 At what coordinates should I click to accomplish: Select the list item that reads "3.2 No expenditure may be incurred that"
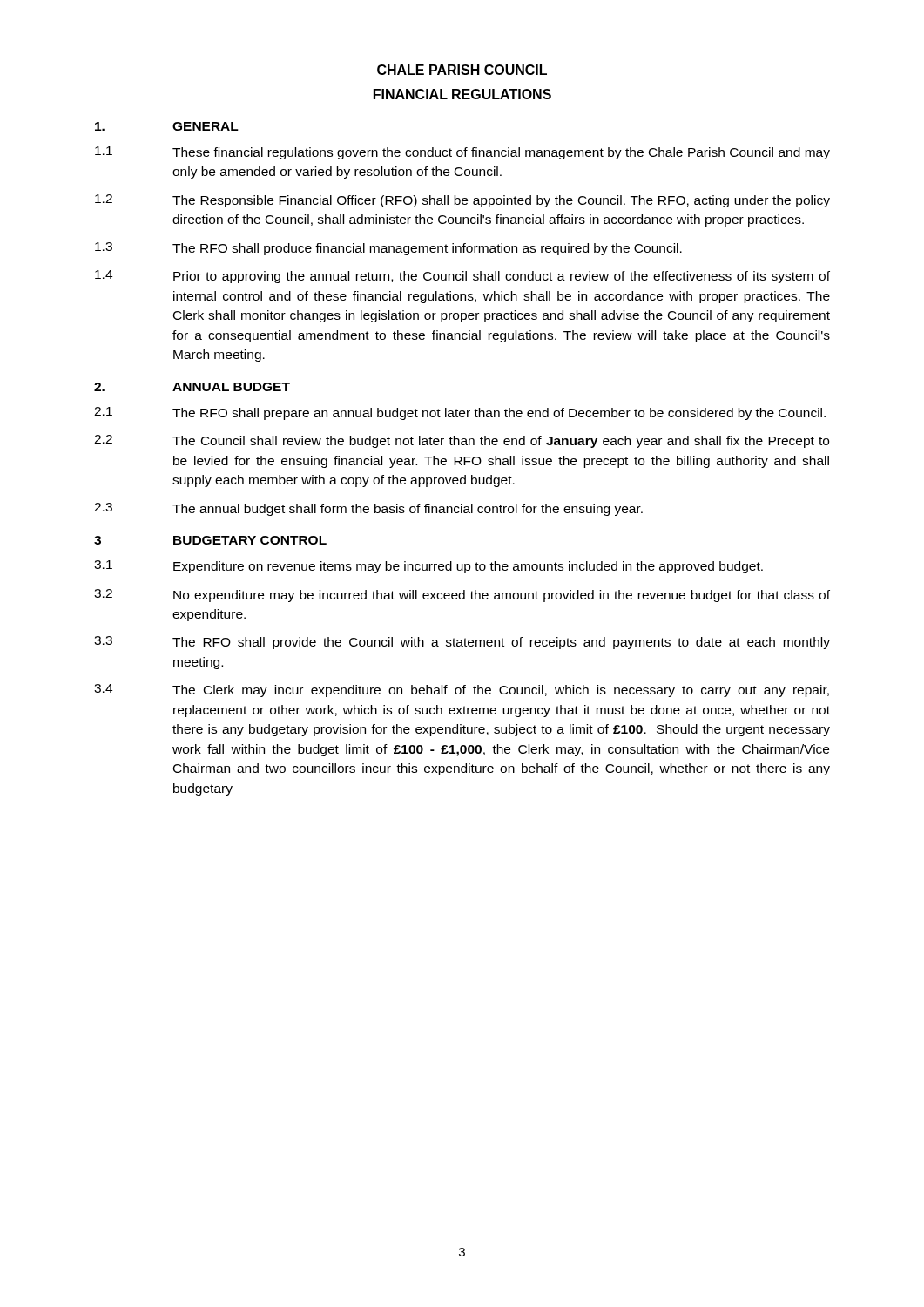coord(462,605)
